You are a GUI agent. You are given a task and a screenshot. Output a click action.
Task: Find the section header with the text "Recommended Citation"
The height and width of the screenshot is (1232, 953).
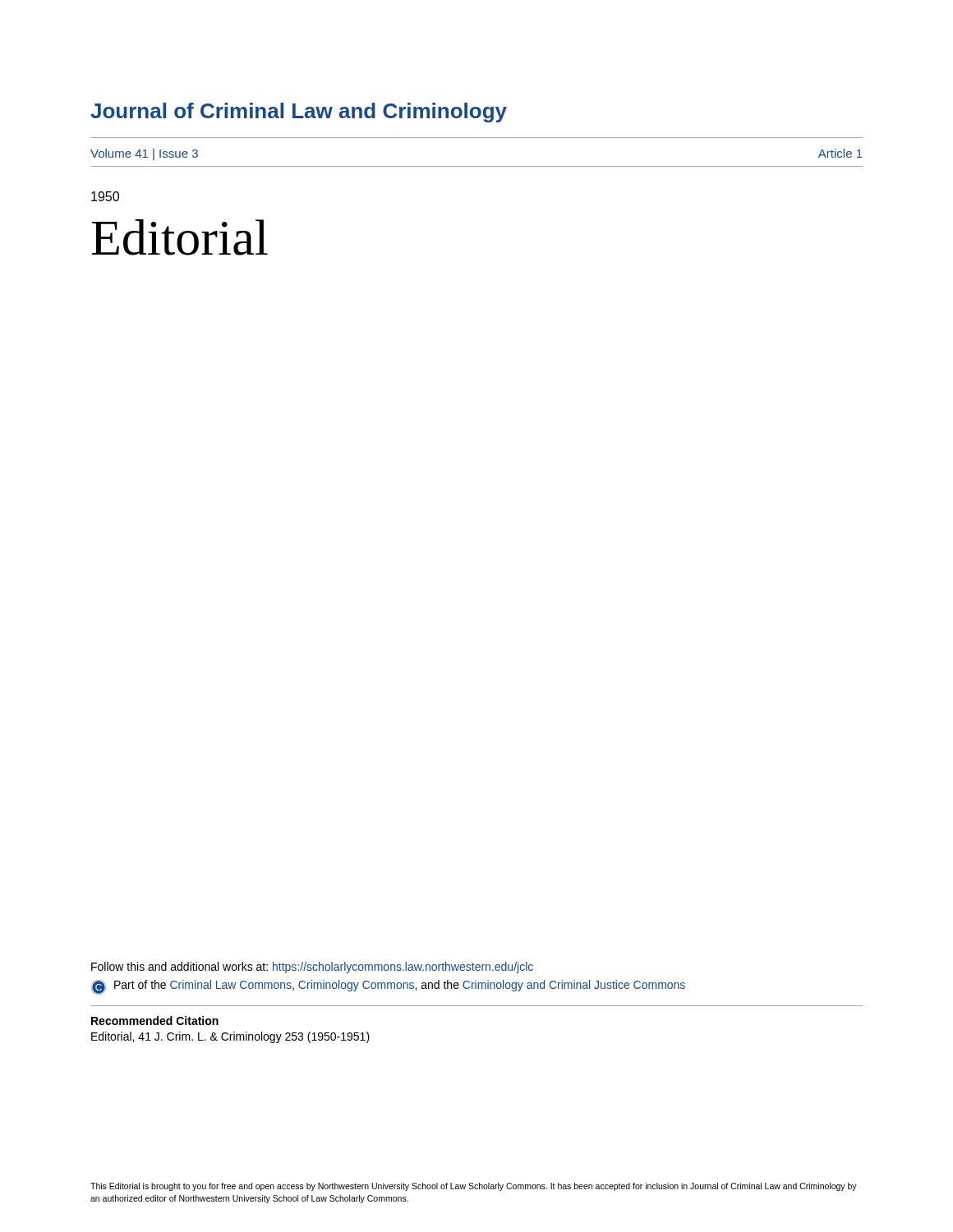pos(155,1021)
